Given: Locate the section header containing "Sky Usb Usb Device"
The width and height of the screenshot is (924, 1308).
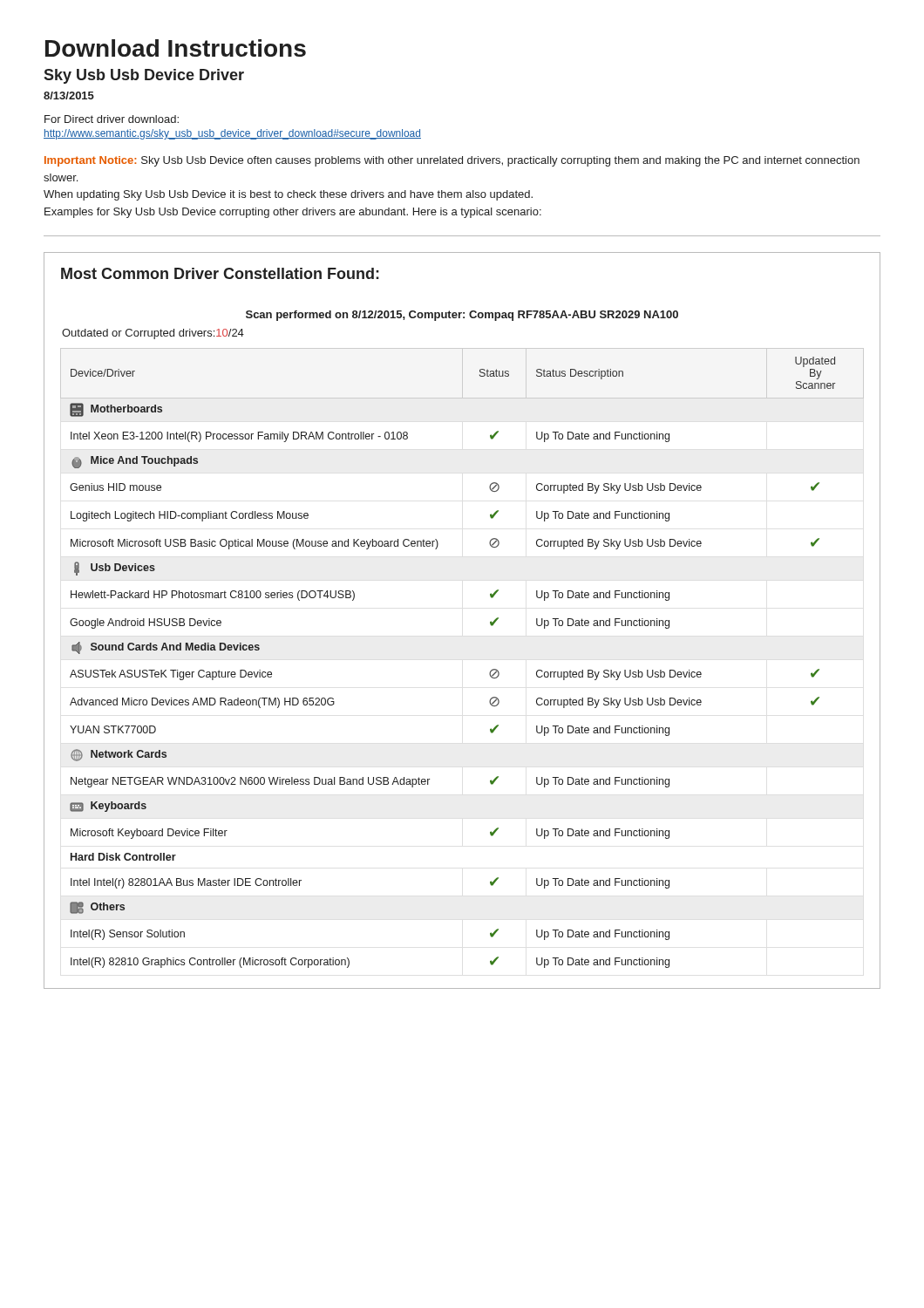Looking at the screenshot, I should (144, 75).
